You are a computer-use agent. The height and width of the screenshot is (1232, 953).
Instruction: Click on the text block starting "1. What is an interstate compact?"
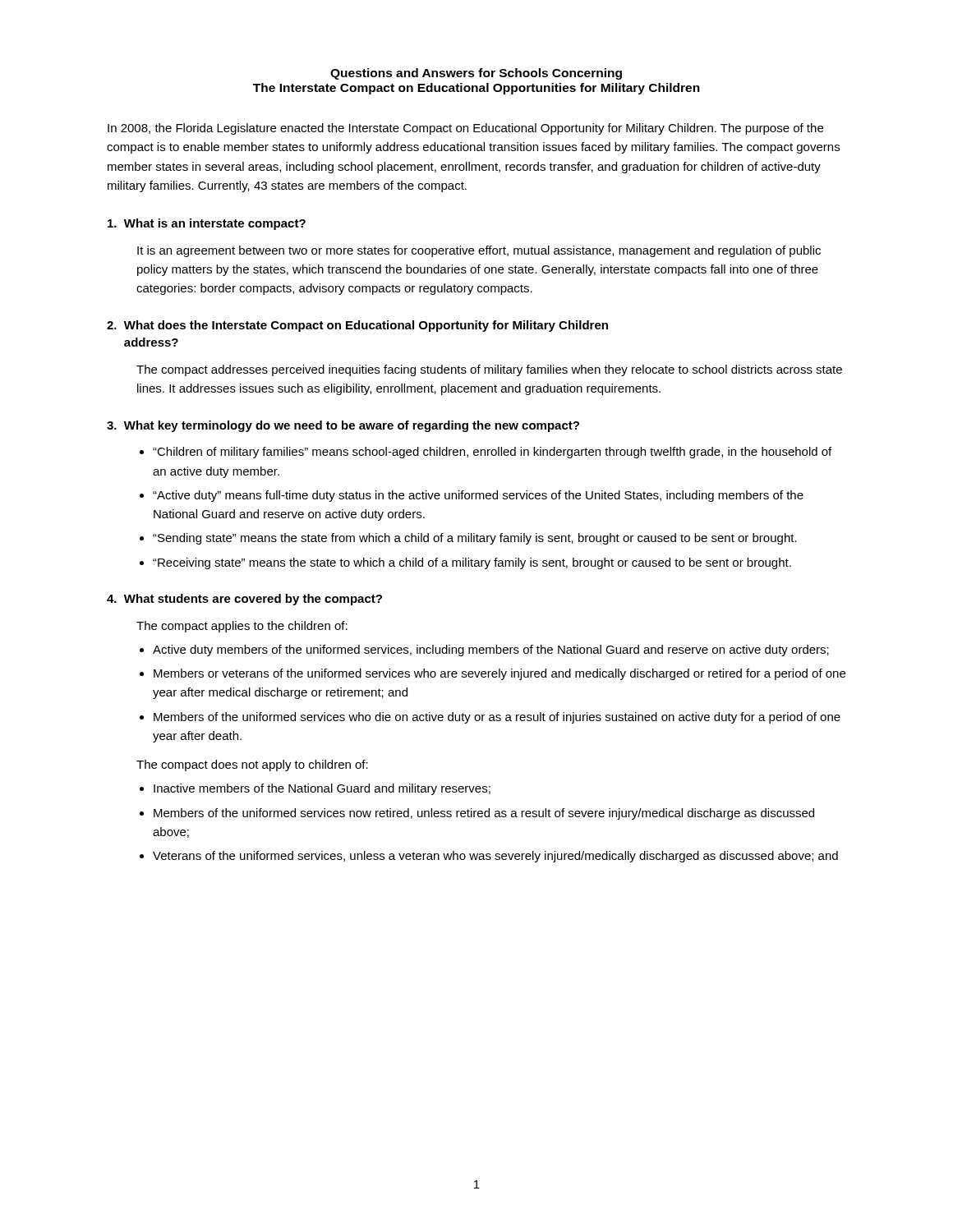point(206,223)
